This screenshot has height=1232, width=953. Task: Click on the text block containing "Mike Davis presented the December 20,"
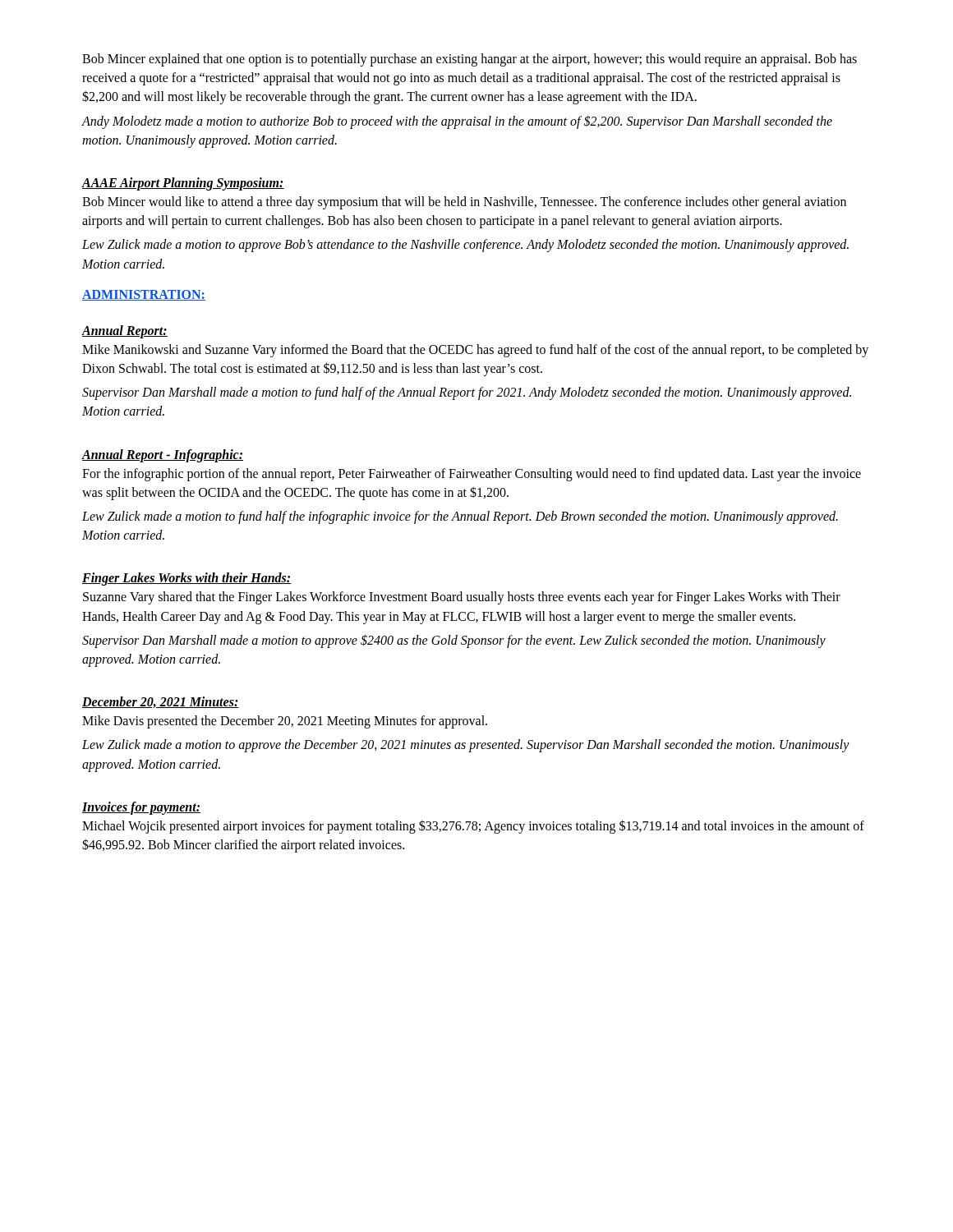pyautogui.click(x=476, y=721)
